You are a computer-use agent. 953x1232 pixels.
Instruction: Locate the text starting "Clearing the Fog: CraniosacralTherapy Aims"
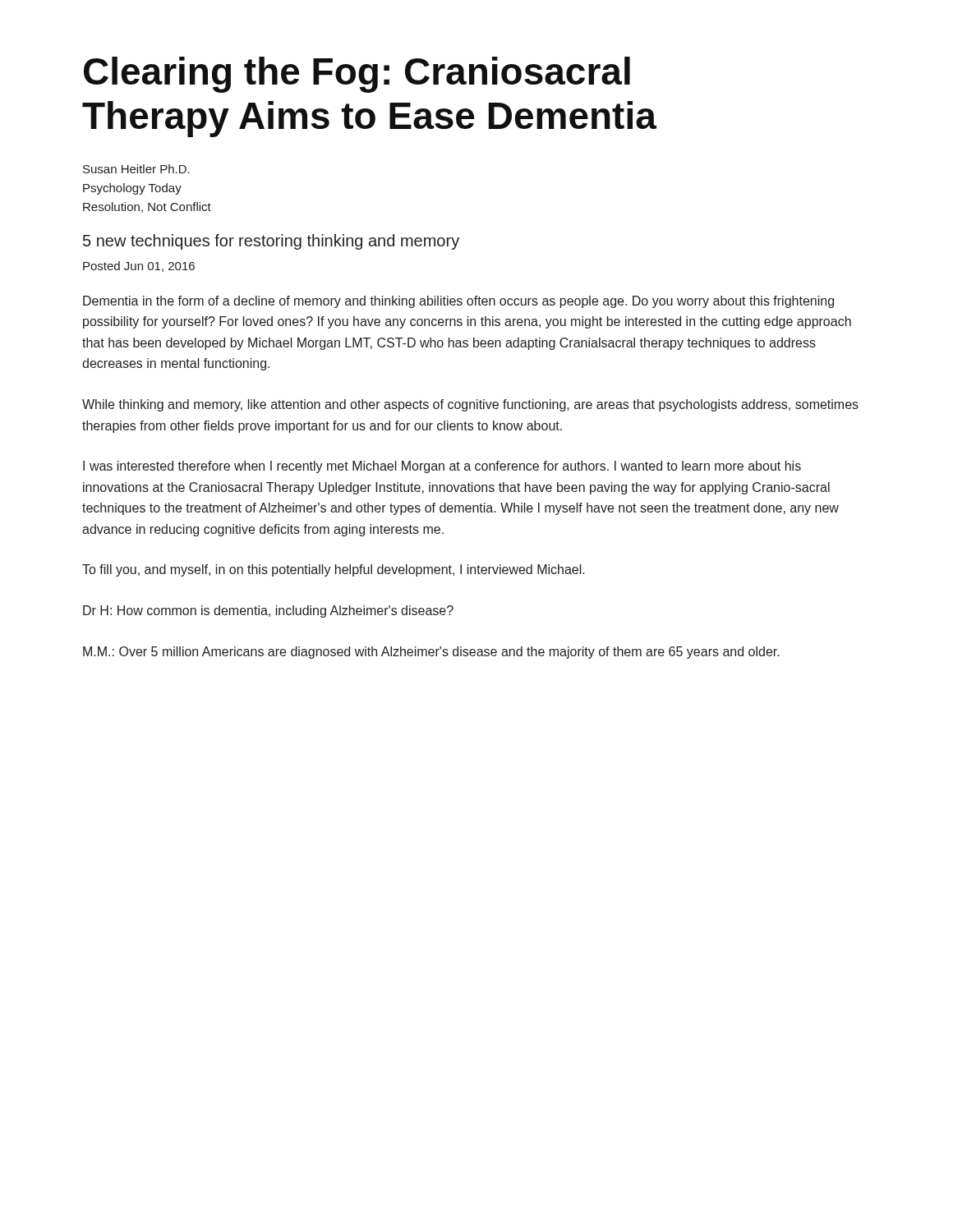coord(369,94)
